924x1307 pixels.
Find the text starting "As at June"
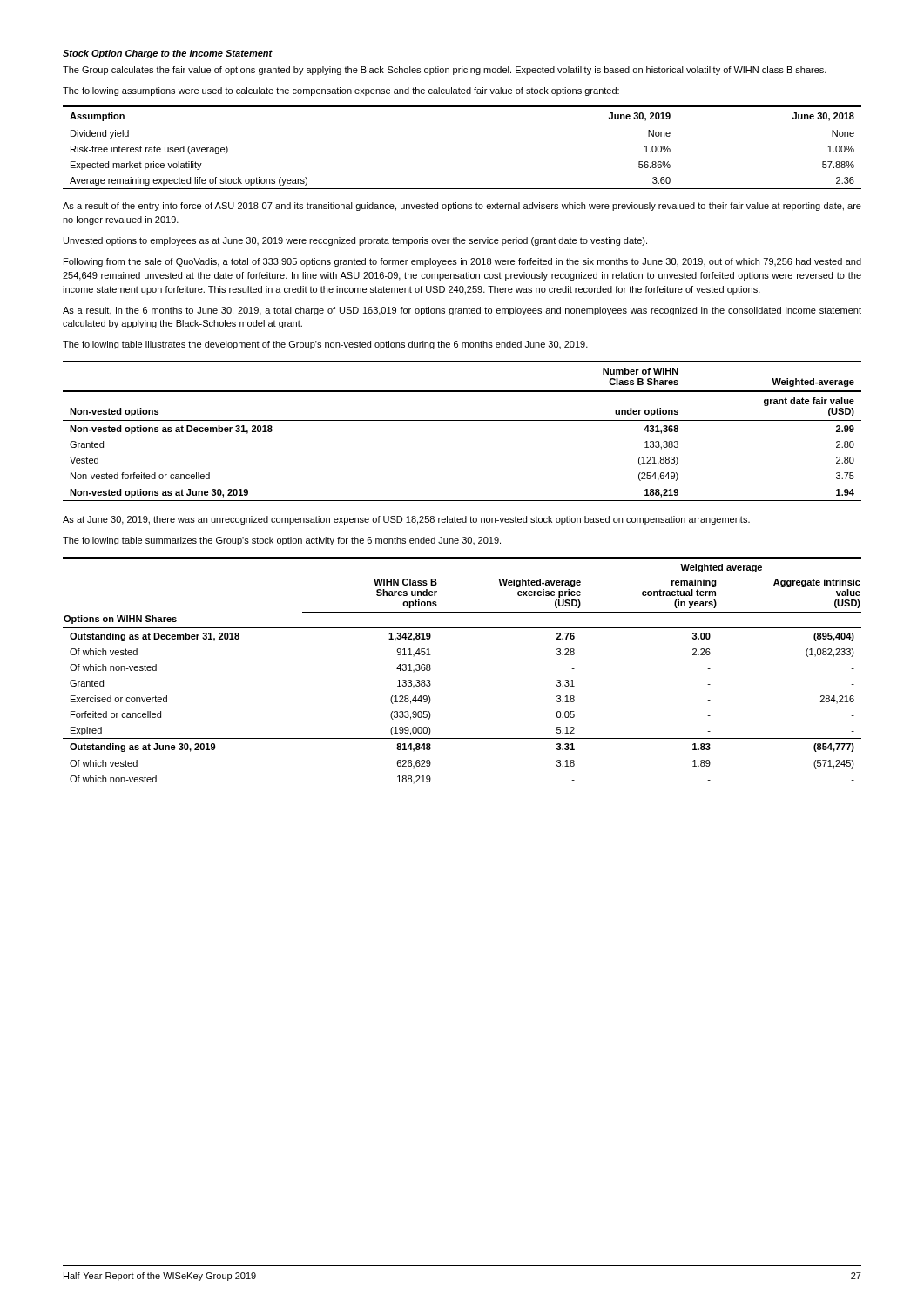tap(406, 520)
